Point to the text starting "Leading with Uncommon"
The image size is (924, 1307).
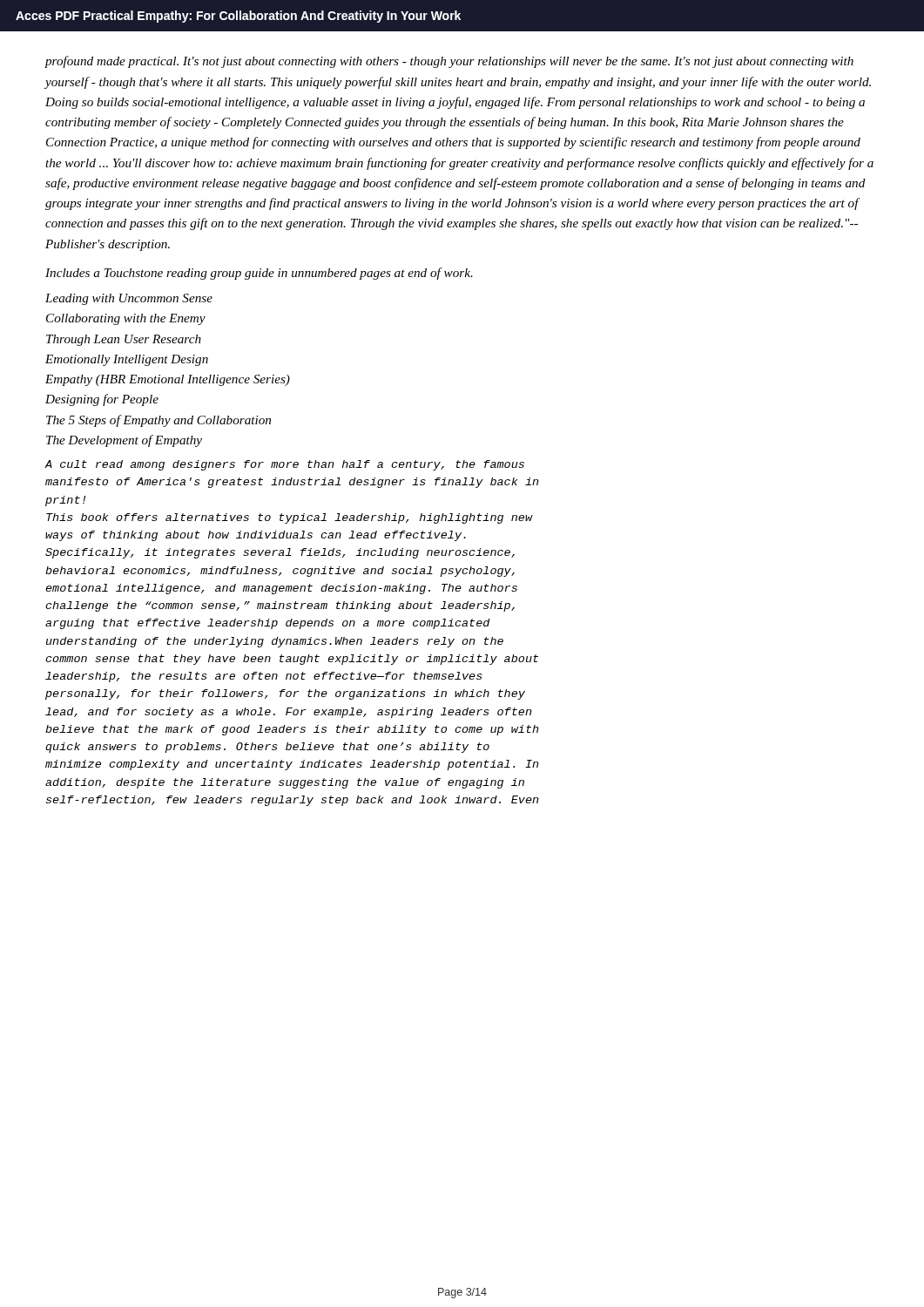coord(129,298)
